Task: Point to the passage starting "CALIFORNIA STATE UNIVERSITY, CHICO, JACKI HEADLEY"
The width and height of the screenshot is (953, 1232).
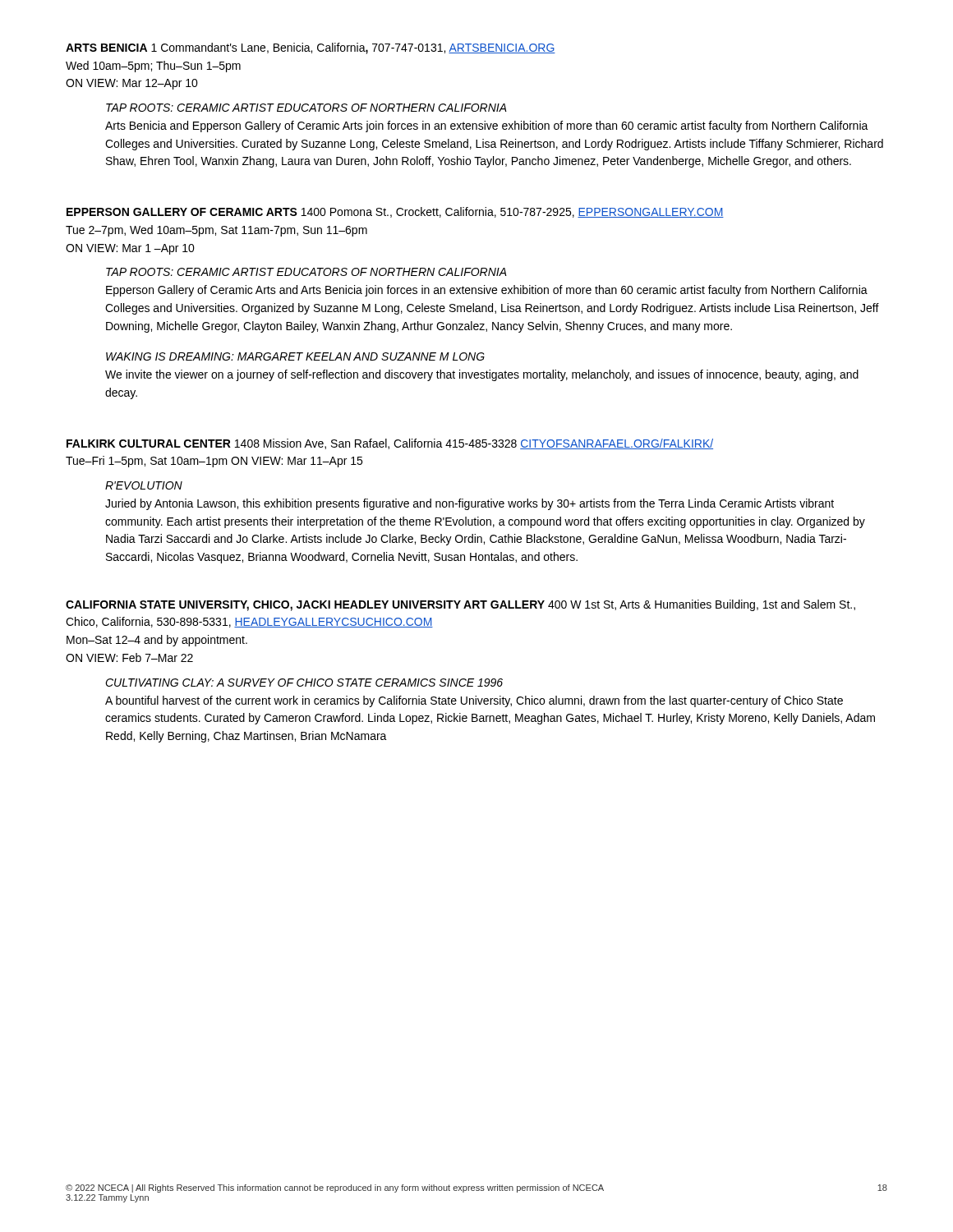Action: (x=460, y=605)
